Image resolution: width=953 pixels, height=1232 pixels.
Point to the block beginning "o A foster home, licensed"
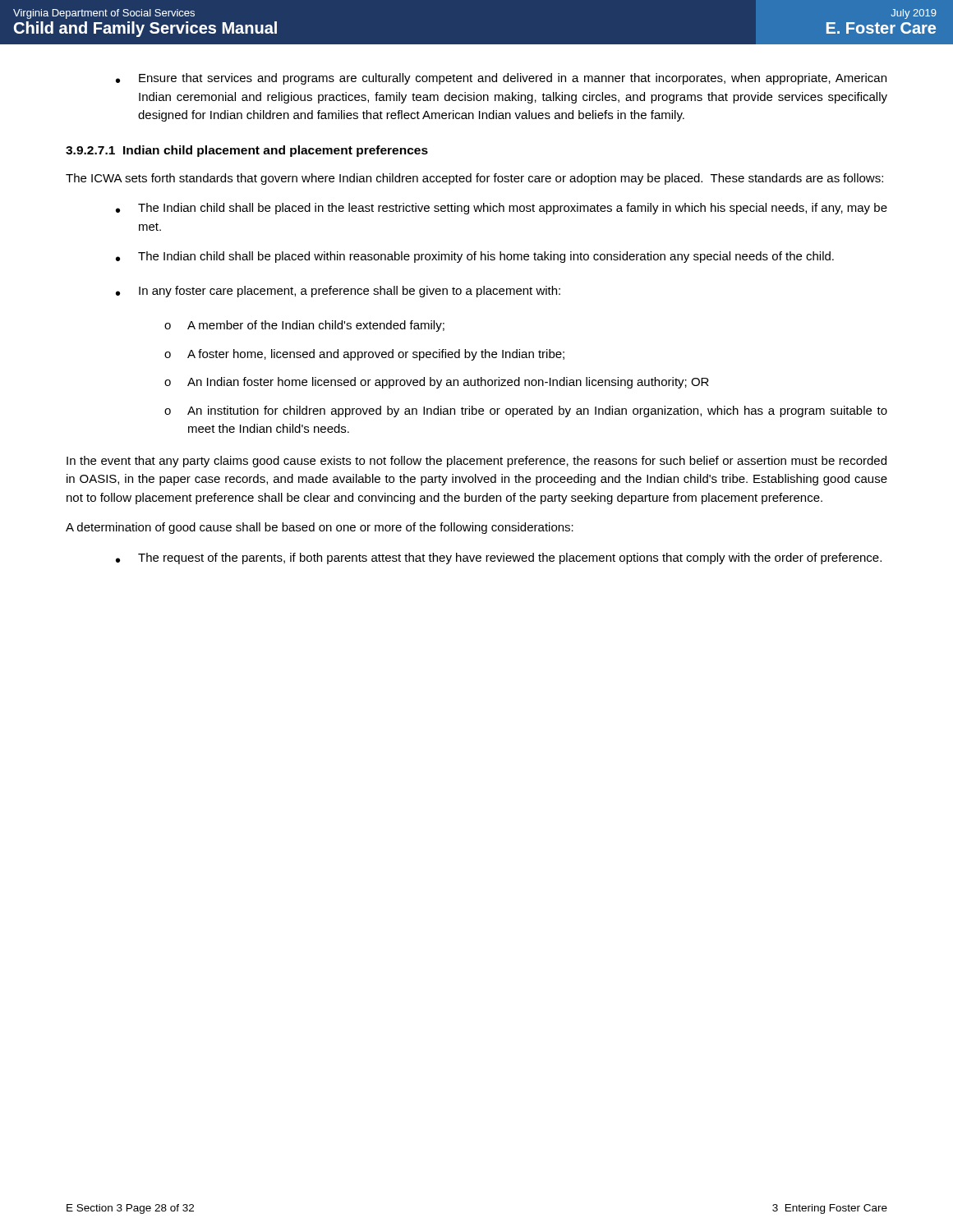point(526,354)
